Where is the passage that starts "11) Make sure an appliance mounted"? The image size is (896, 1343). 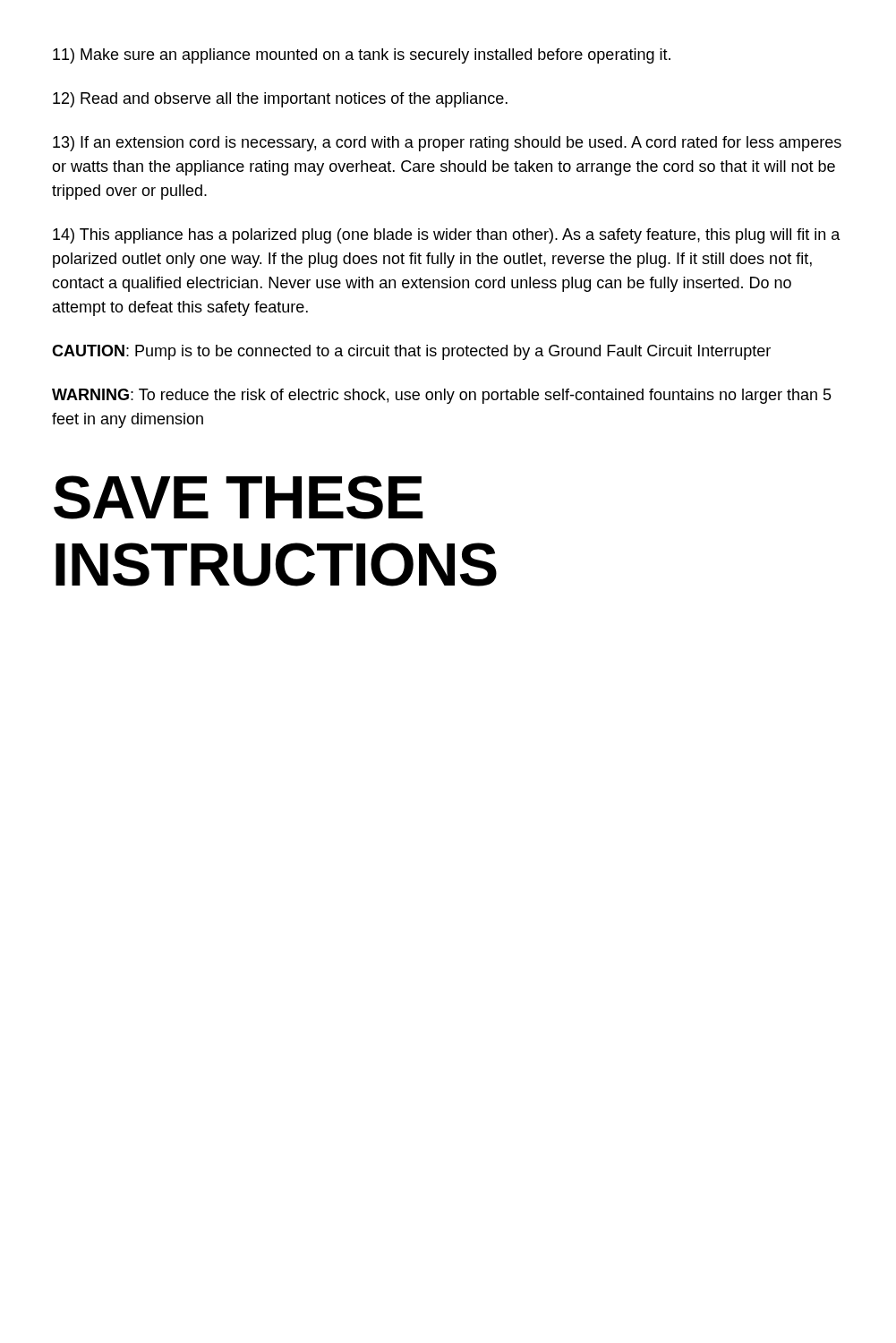click(x=362, y=55)
